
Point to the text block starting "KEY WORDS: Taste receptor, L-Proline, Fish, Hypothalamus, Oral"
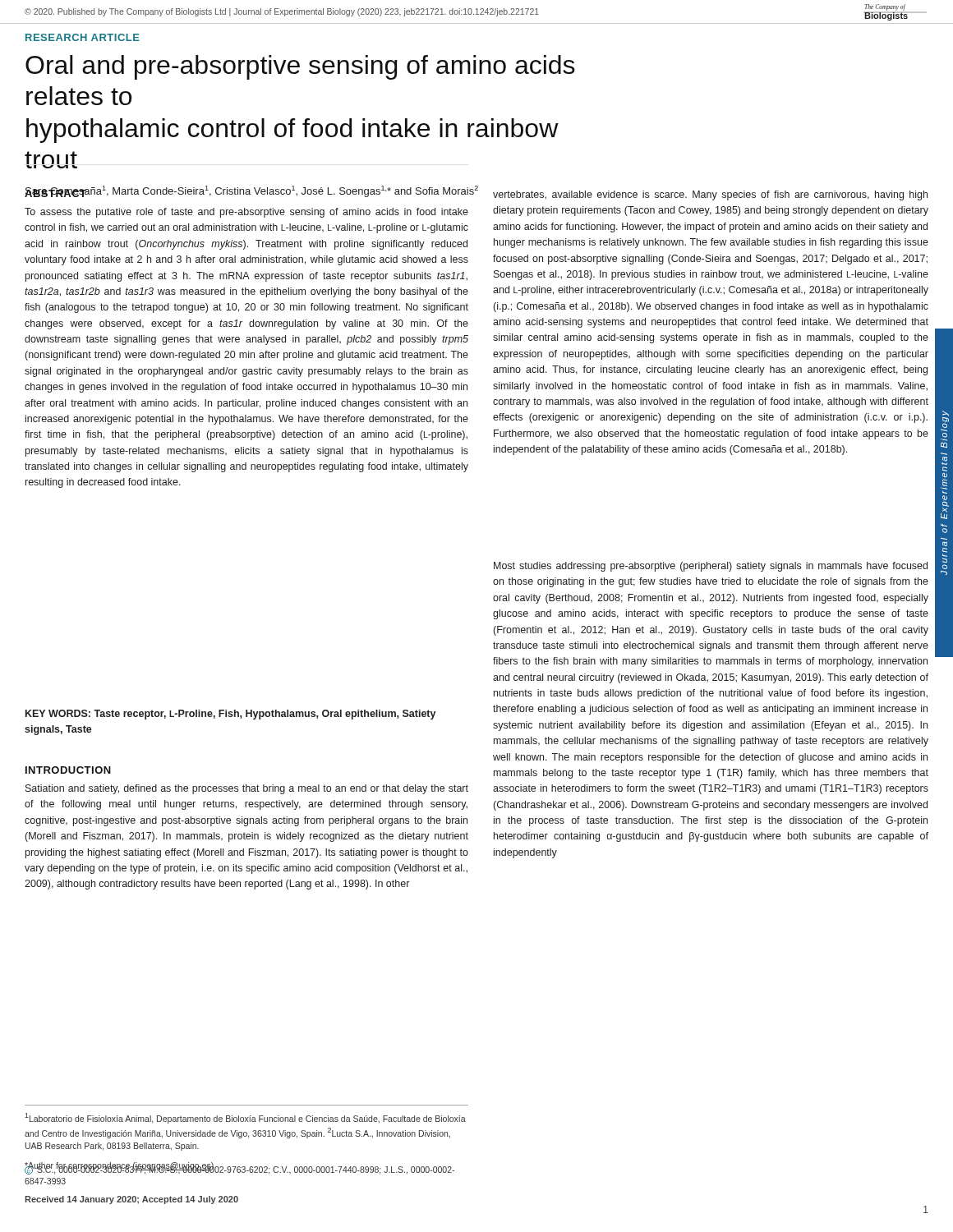230,721
